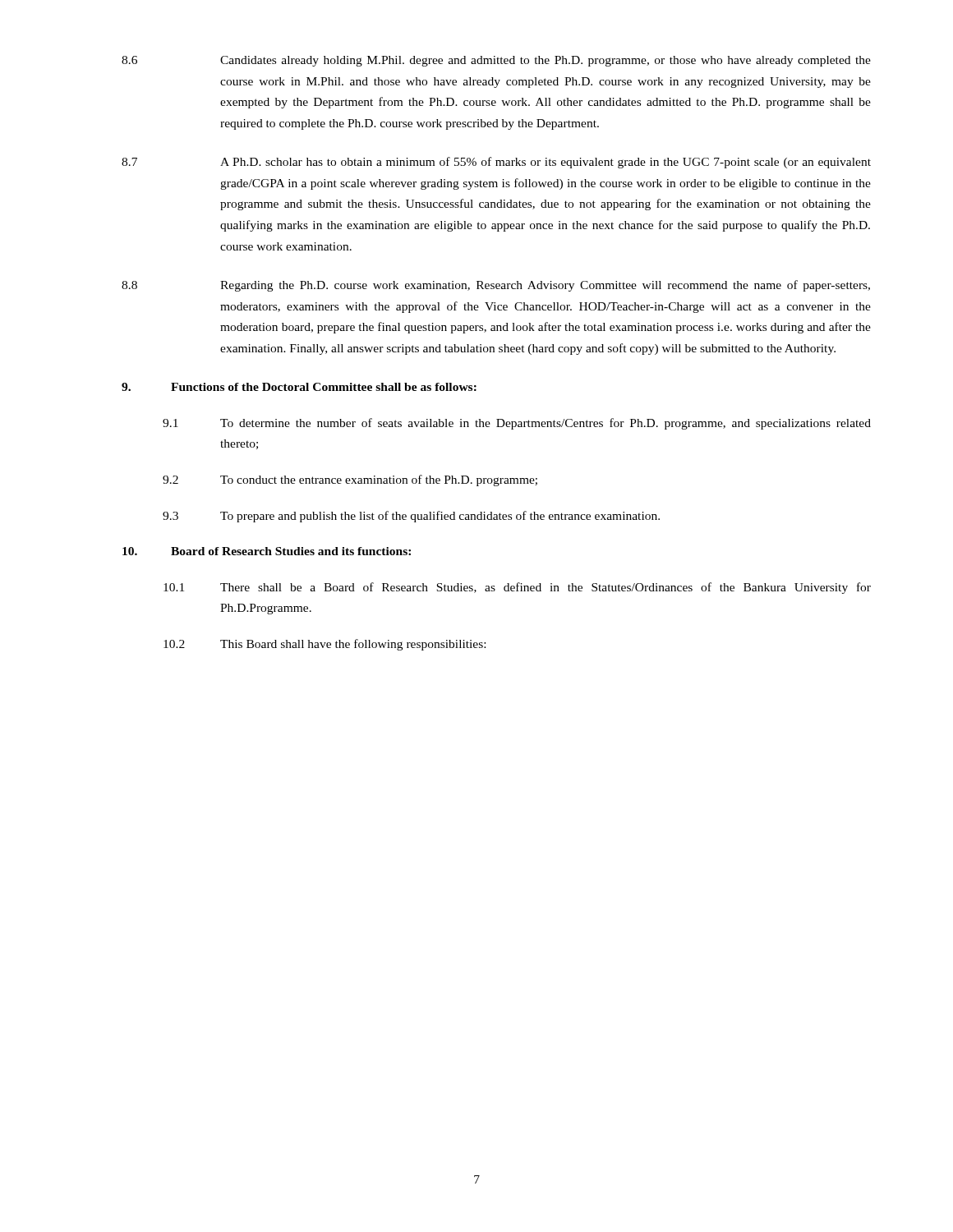Screen dimensions: 1232x953
Task: Select the block starting "10.2 This Board shall have"
Action: pos(325,645)
